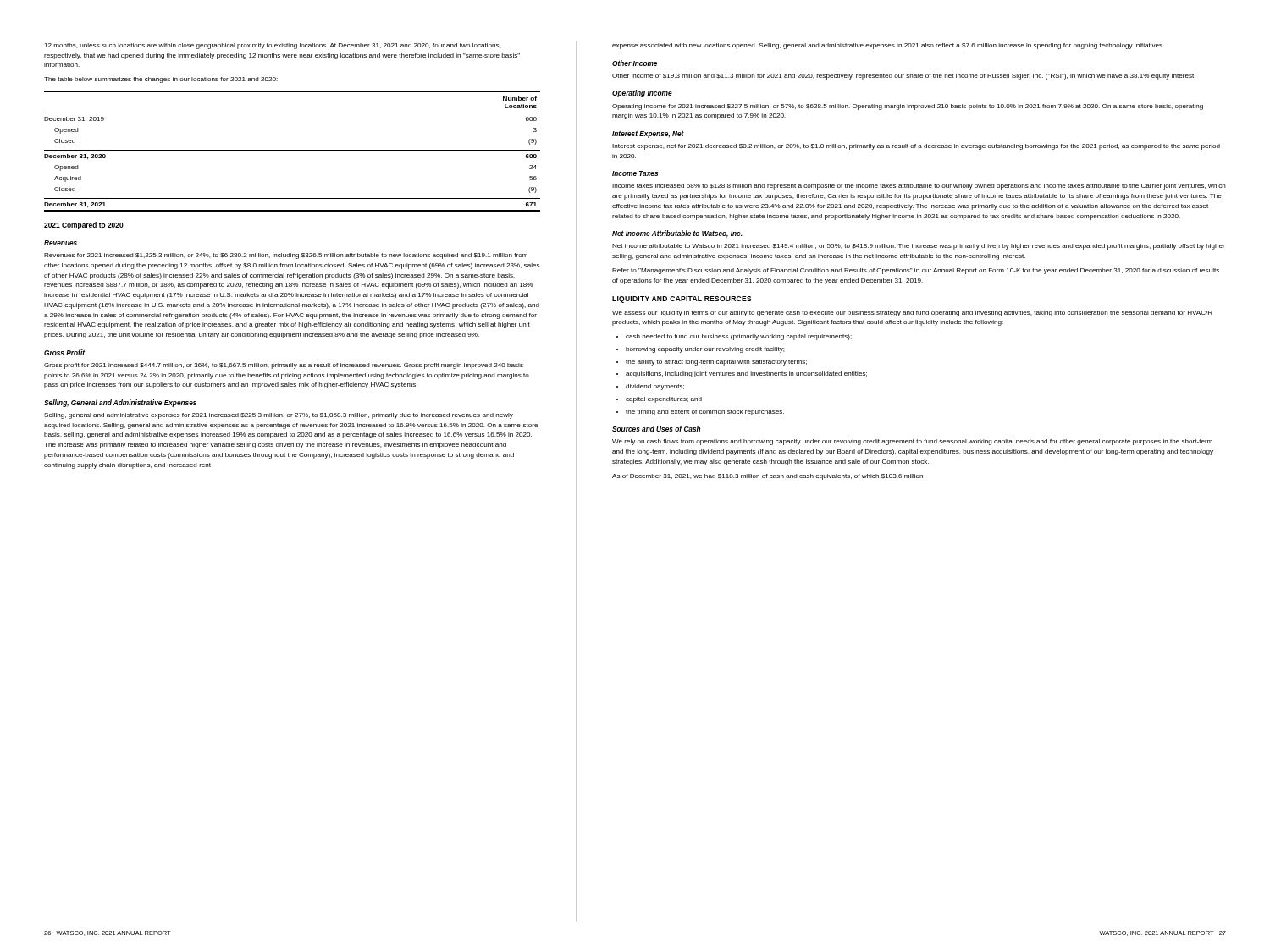Navigate to the text block starting "The table below summarizes the changes in our"
Image resolution: width=1270 pixels, height=952 pixels.
292,80
